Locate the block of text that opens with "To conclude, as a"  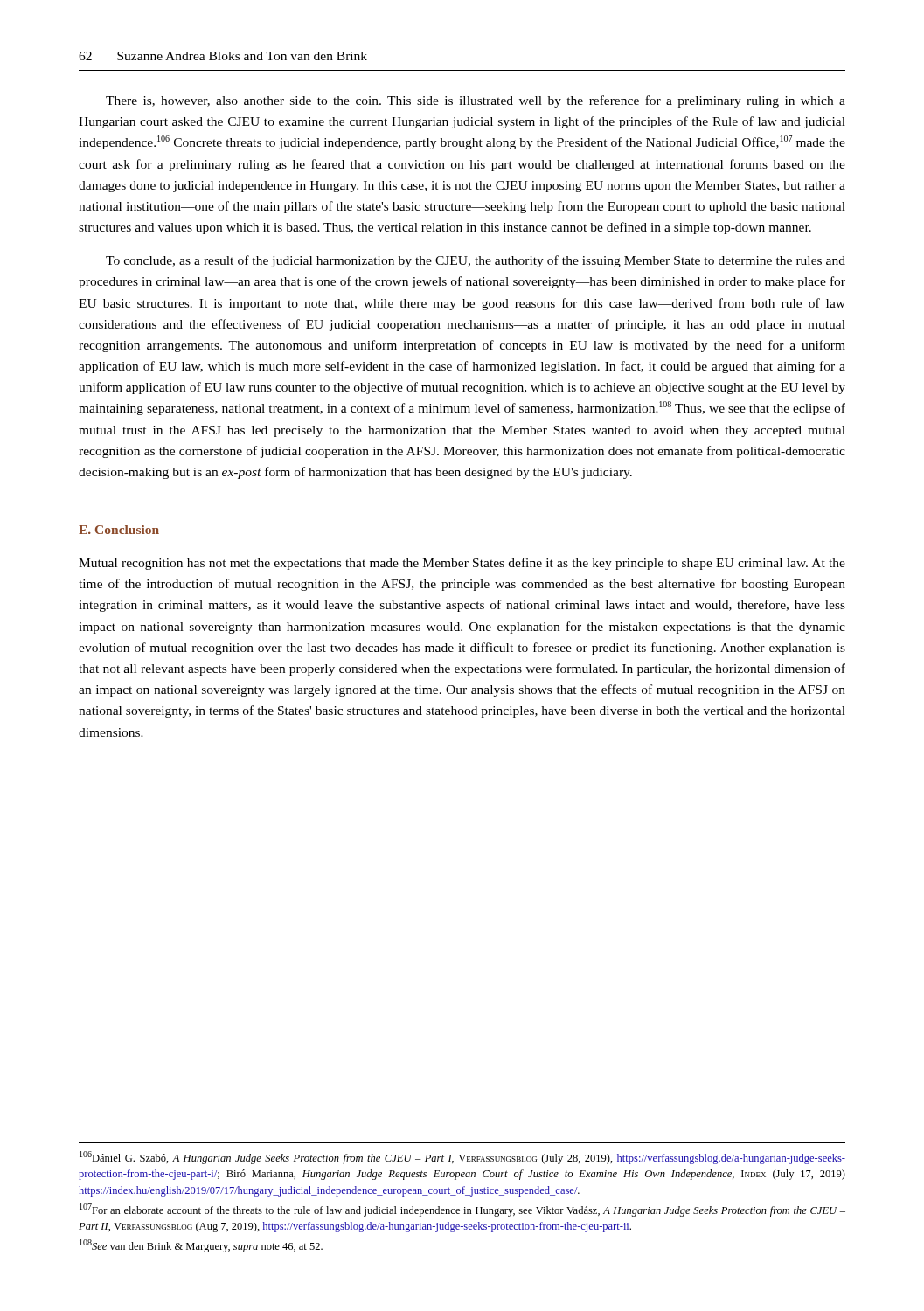[x=462, y=366]
